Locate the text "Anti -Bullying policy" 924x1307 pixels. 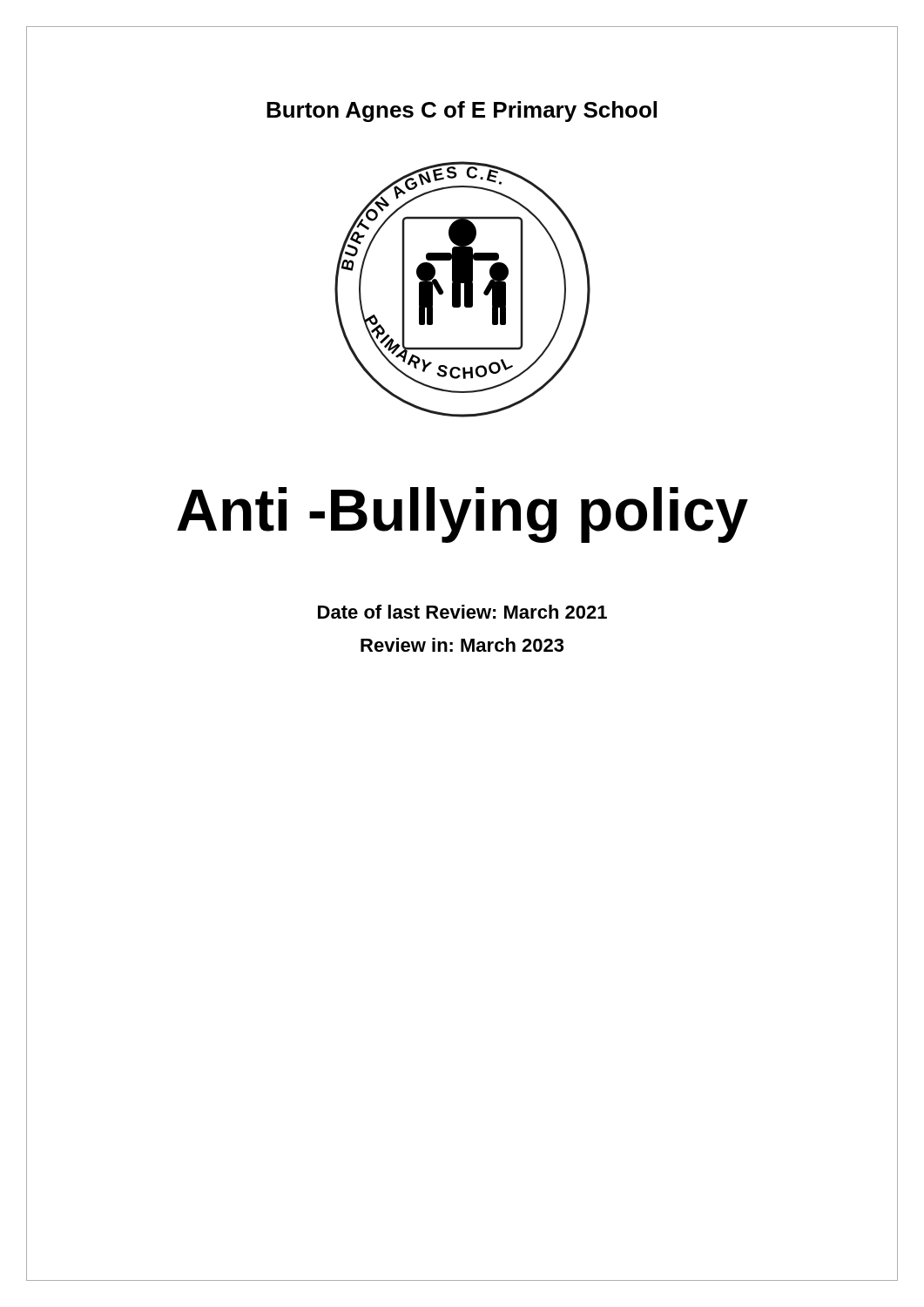coord(462,510)
